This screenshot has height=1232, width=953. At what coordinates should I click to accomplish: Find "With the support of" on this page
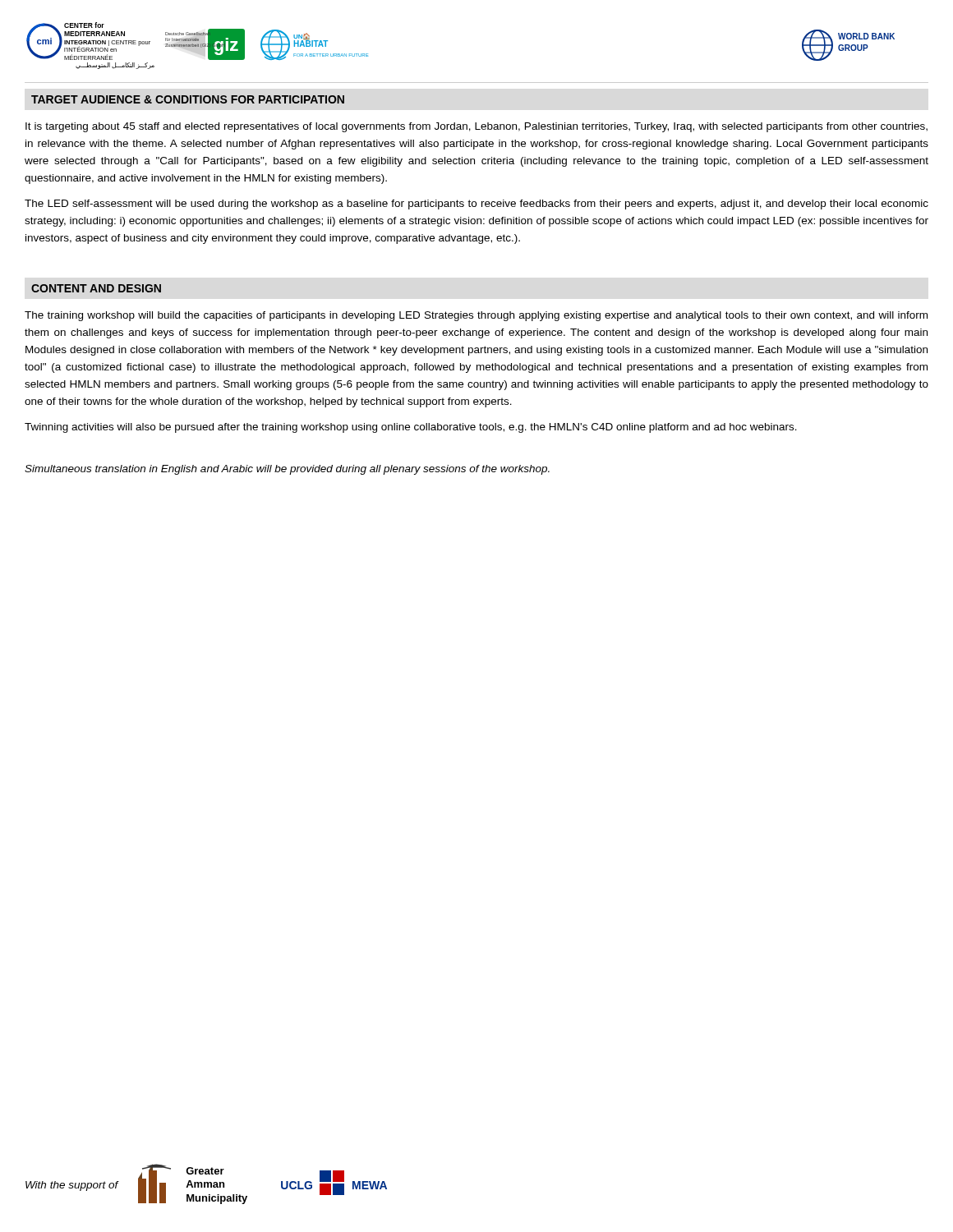(x=71, y=1185)
